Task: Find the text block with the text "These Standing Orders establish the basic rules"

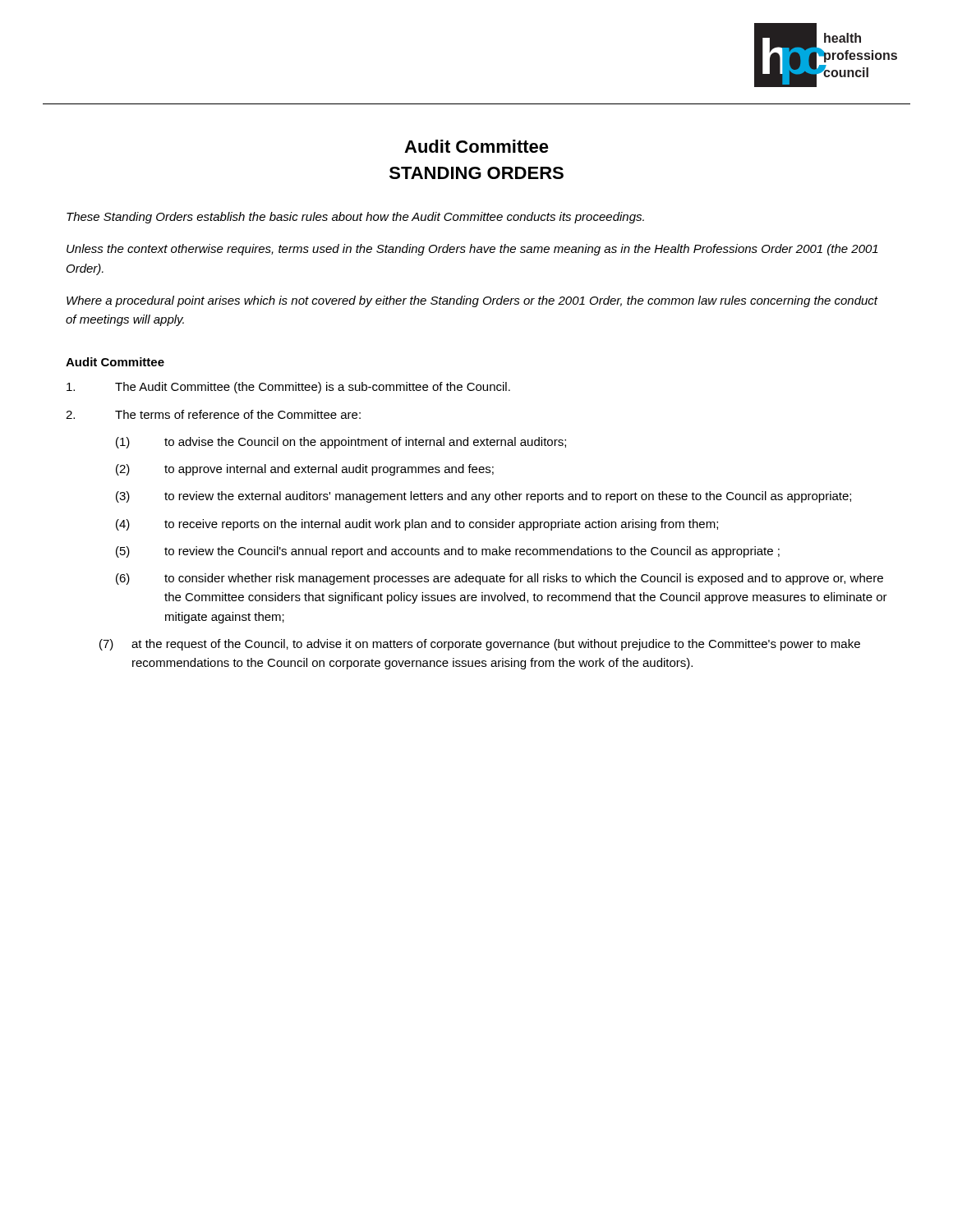Action: (x=356, y=216)
